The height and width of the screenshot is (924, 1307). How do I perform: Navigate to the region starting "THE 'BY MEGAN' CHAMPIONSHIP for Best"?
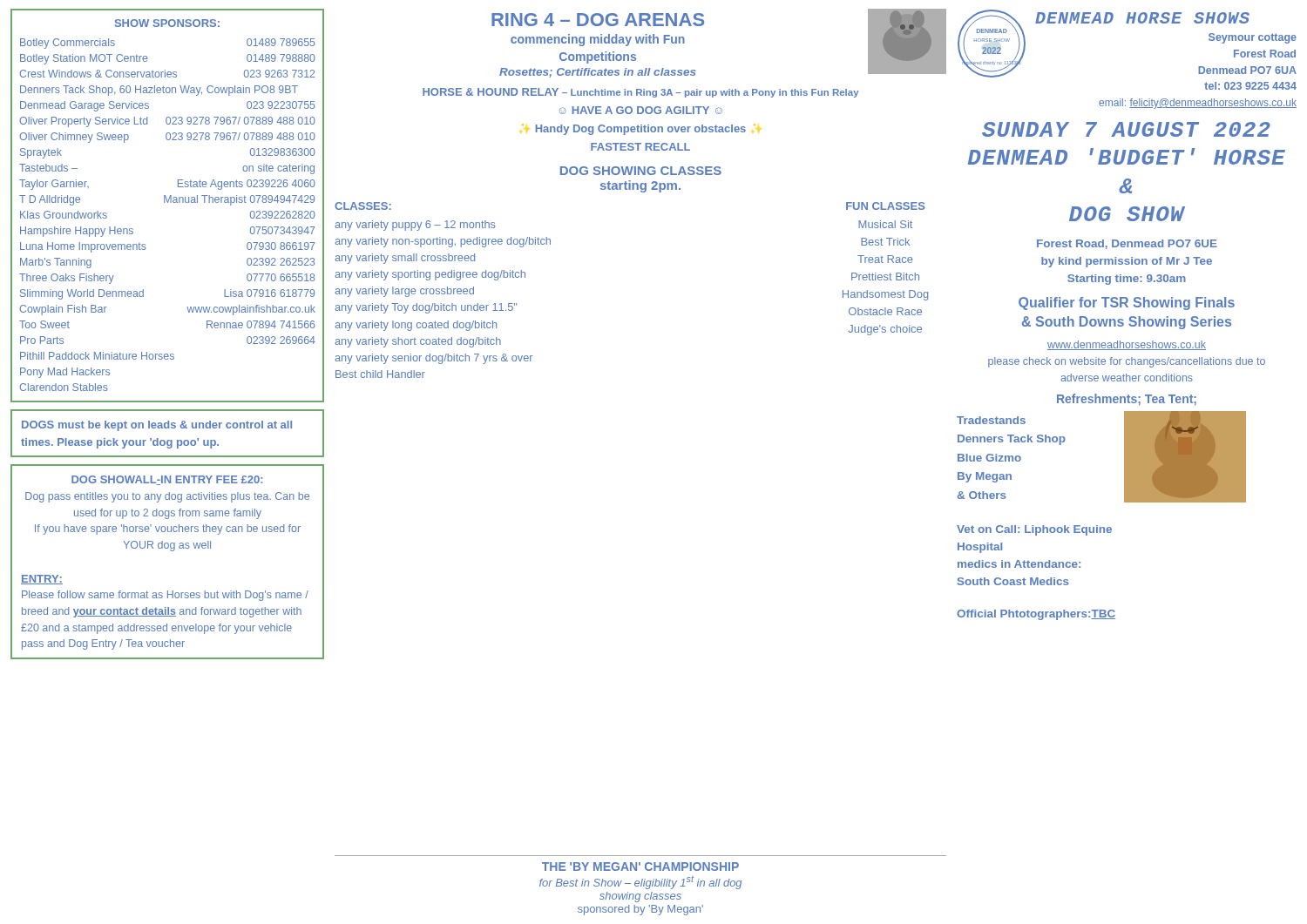click(x=640, y=887)
